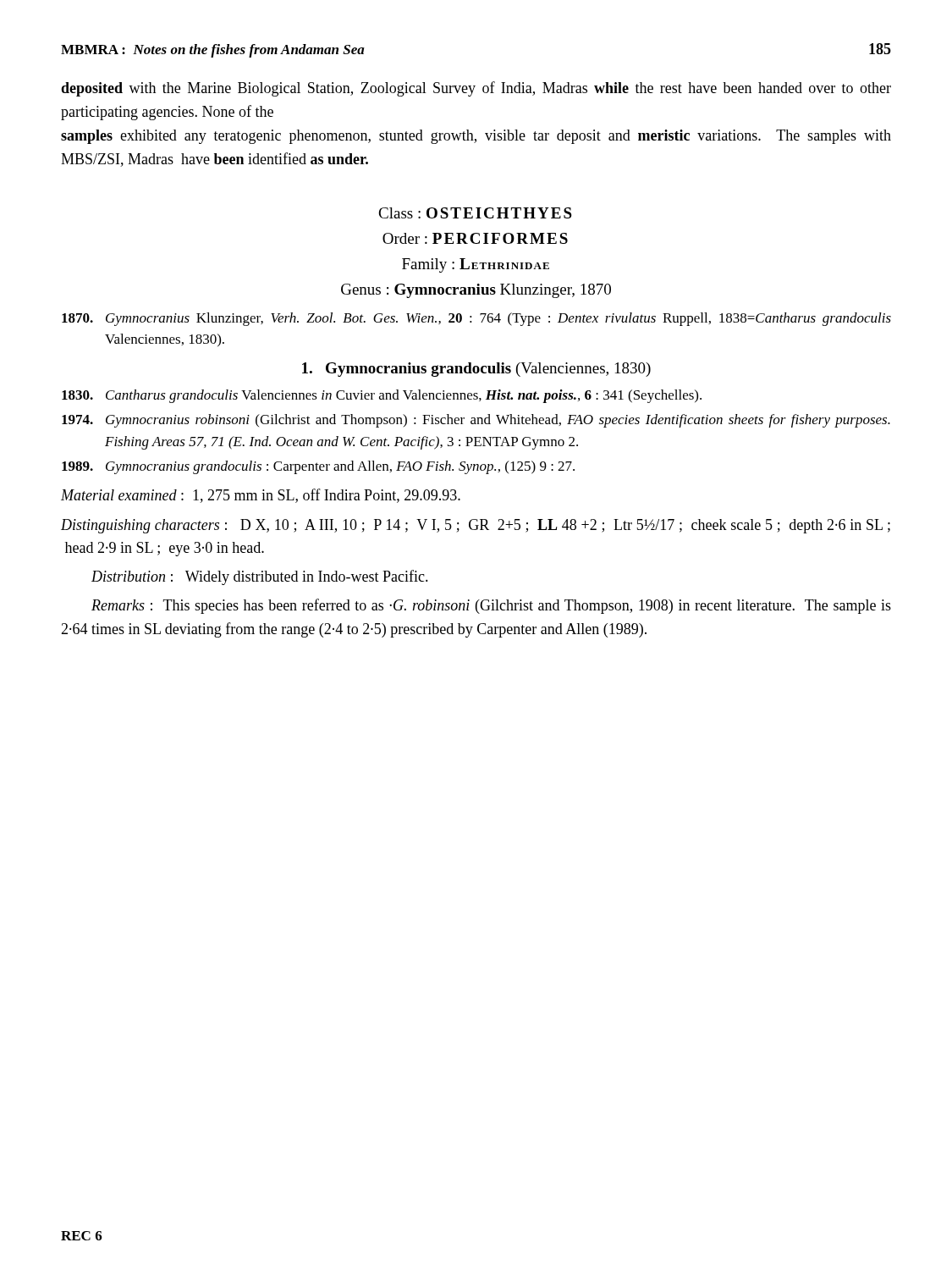
Task: Where is the passage that starts "Cantharus grandoculis Valenciennes in Cuvier and Valenciennes, Hist."?
Action: (476, 395)
